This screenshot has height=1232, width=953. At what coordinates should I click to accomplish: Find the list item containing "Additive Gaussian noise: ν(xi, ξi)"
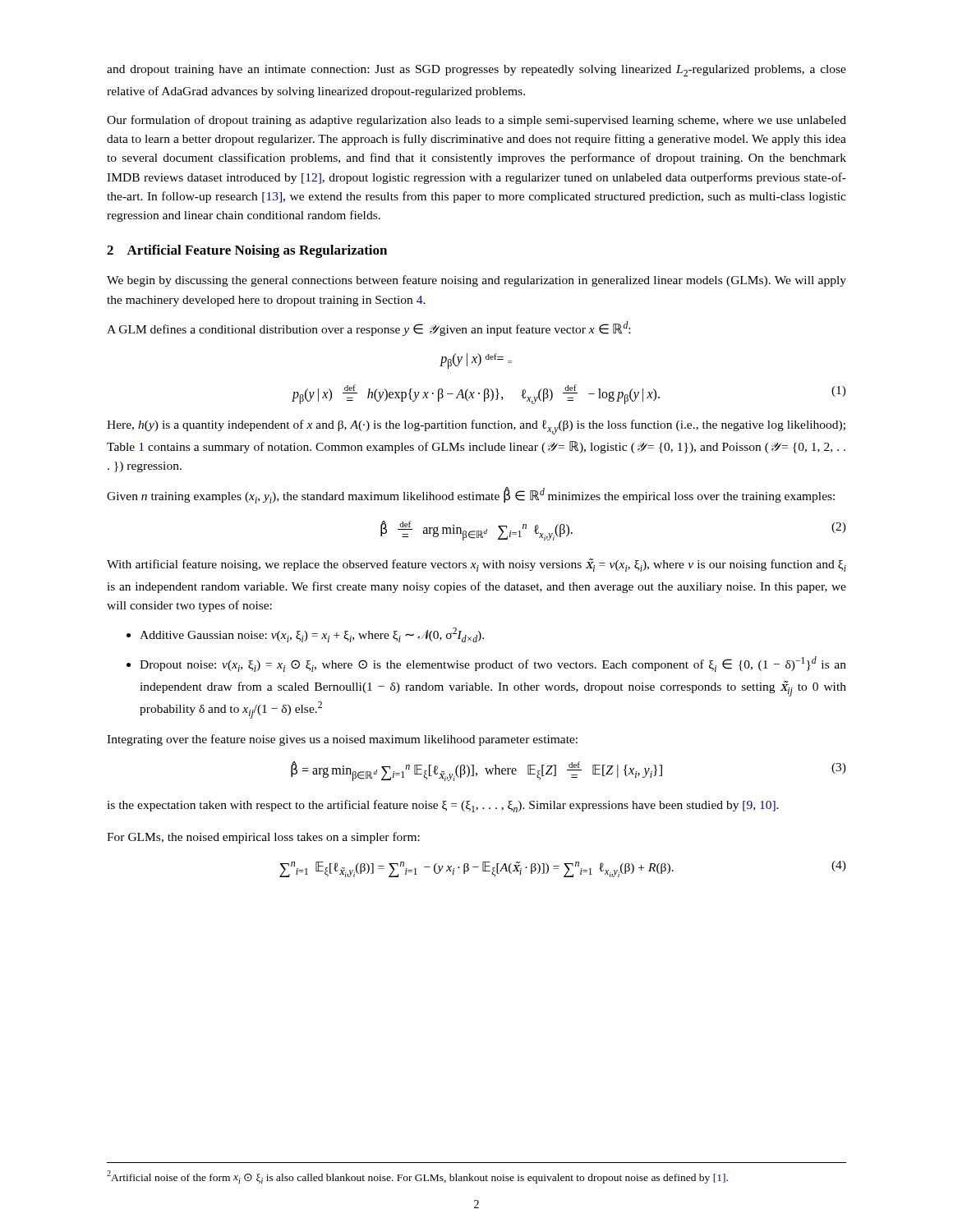point(493,636)
